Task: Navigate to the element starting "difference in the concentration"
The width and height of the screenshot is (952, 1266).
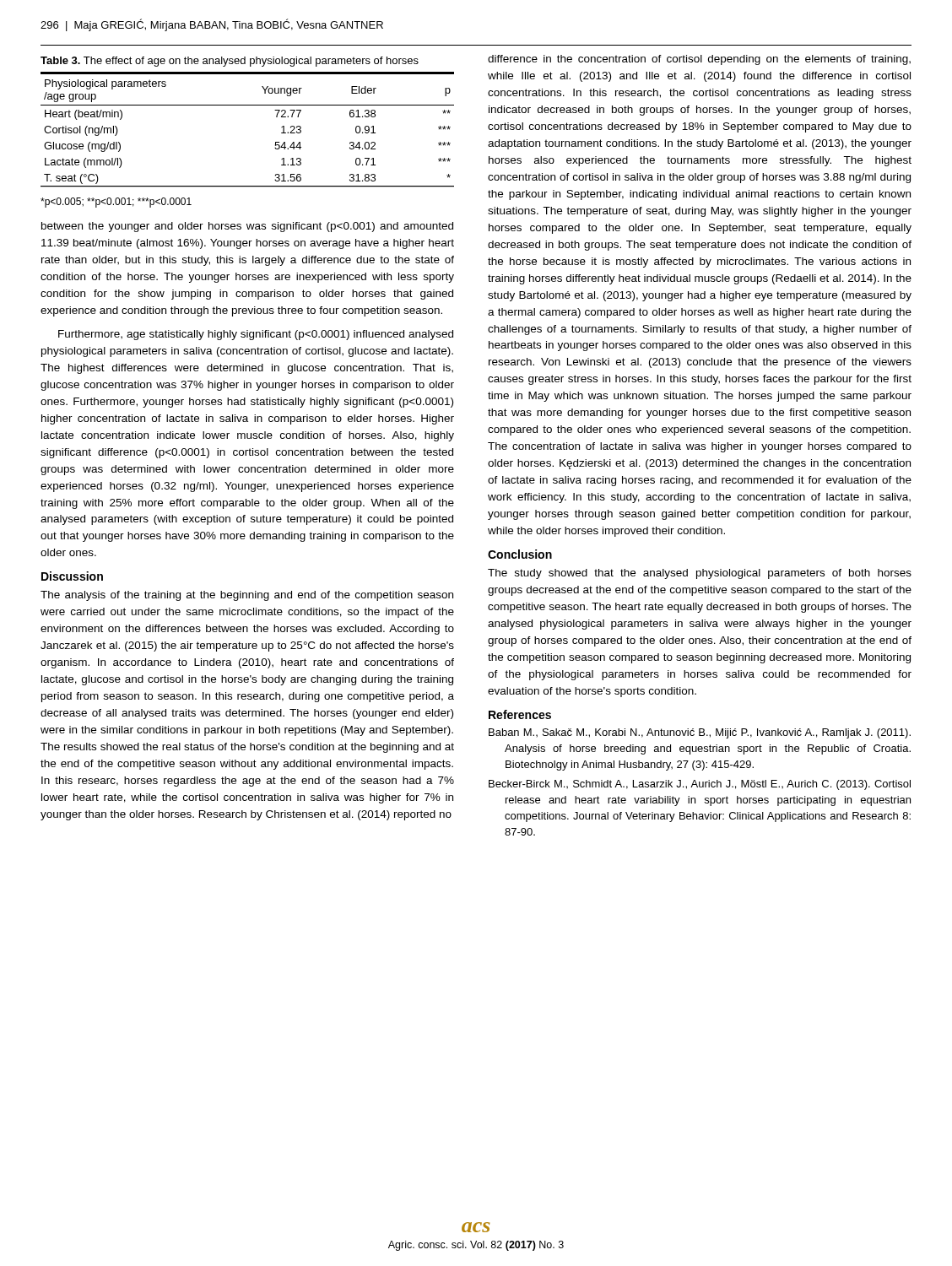Action: pyautogui.click(x=700, y=295)
